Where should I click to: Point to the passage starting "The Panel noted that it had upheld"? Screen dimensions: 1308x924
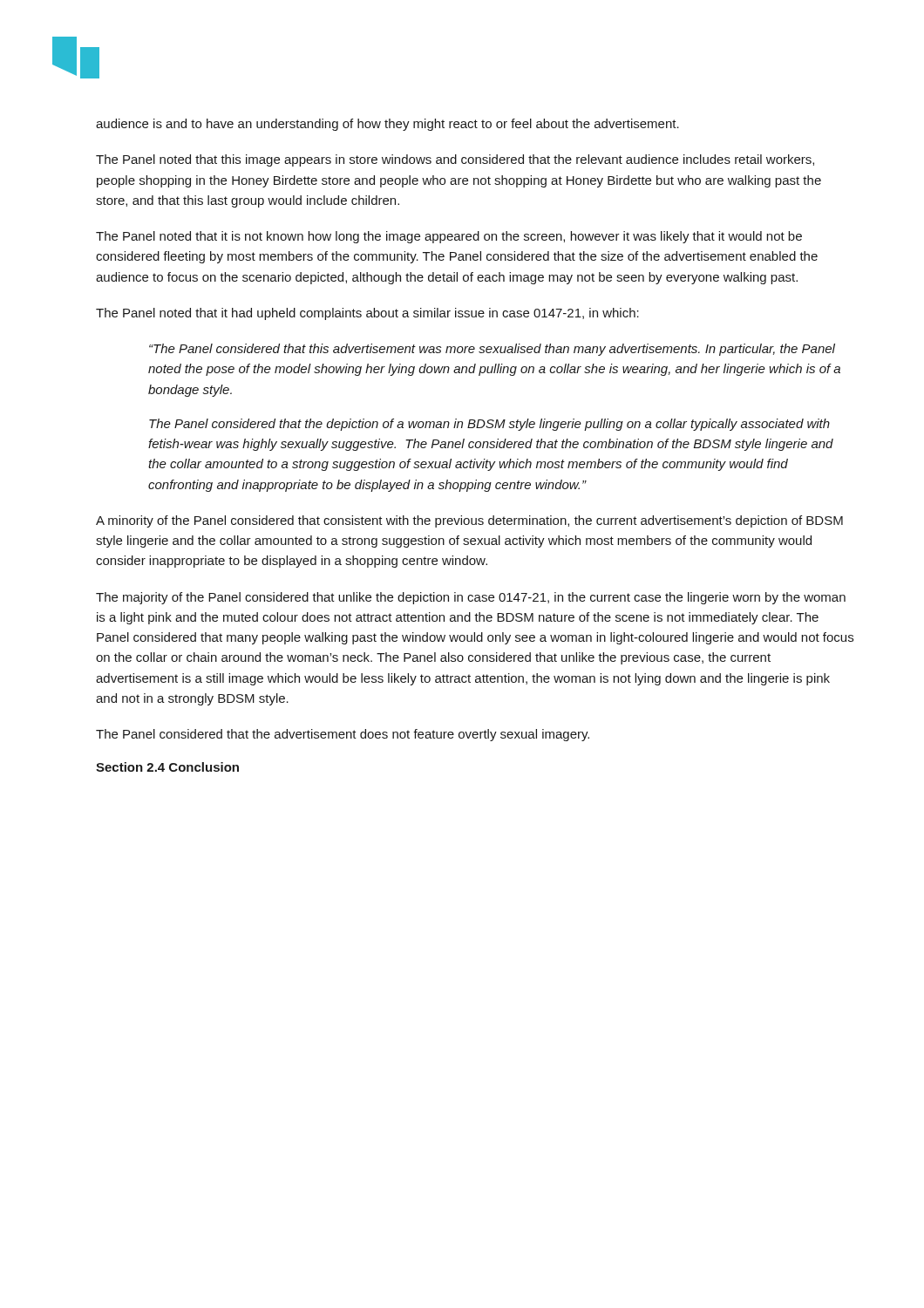tap(368, 312)
